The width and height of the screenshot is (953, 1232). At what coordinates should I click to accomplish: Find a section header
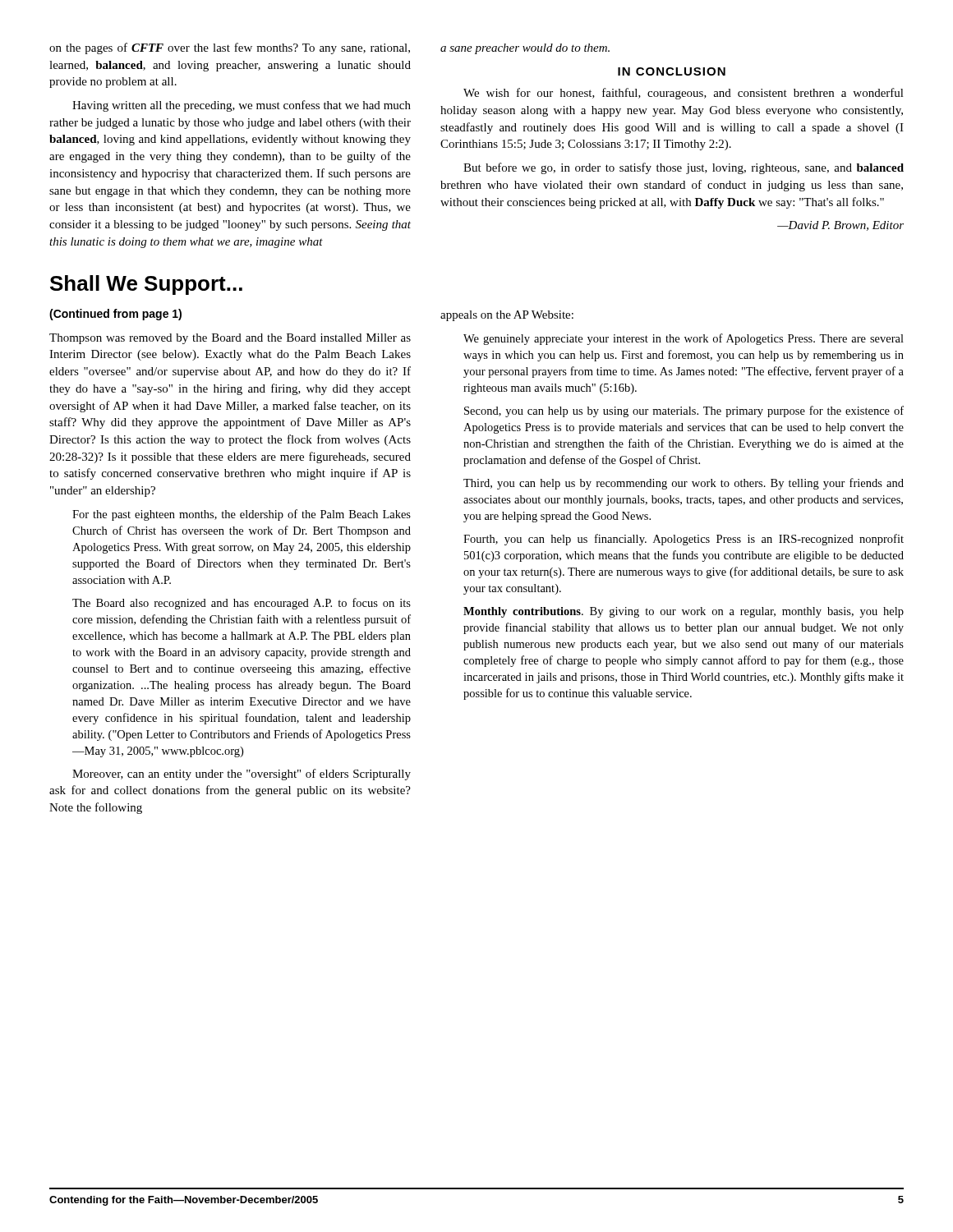point(672,71)
